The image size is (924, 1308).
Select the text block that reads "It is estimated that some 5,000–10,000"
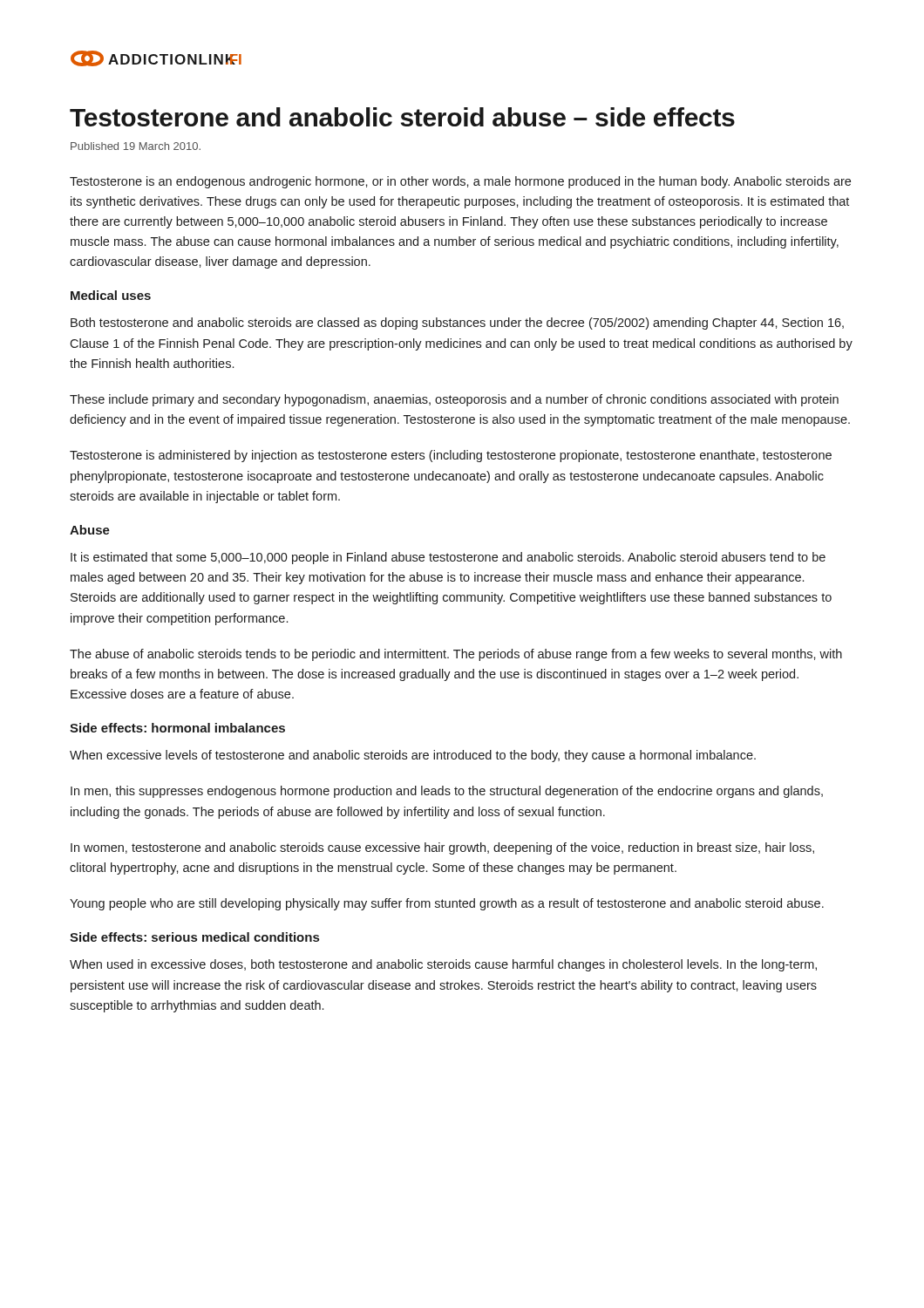pos(451,587)
